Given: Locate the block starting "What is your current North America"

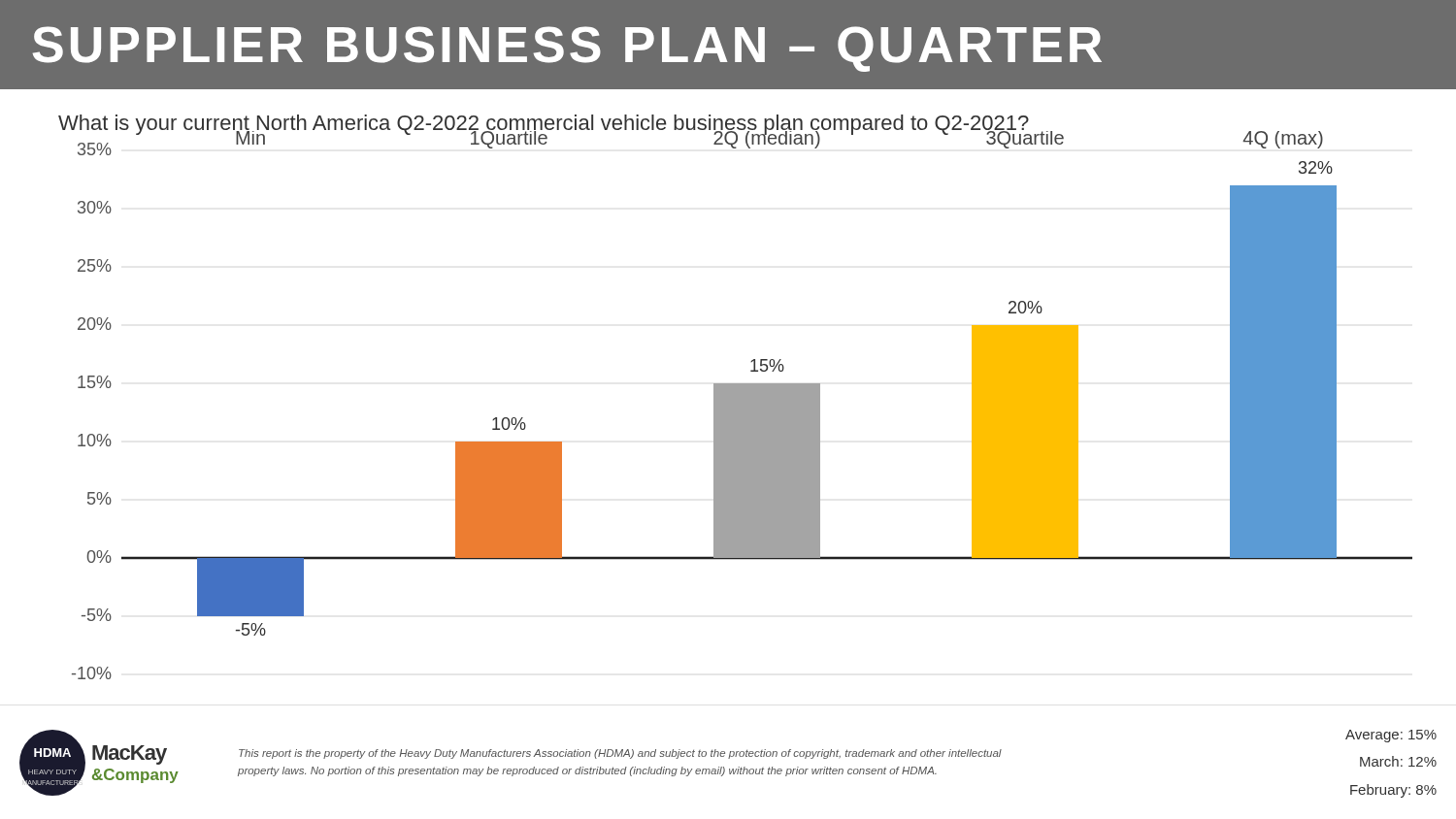Looking at the screenshot, I should coord(544,123).
